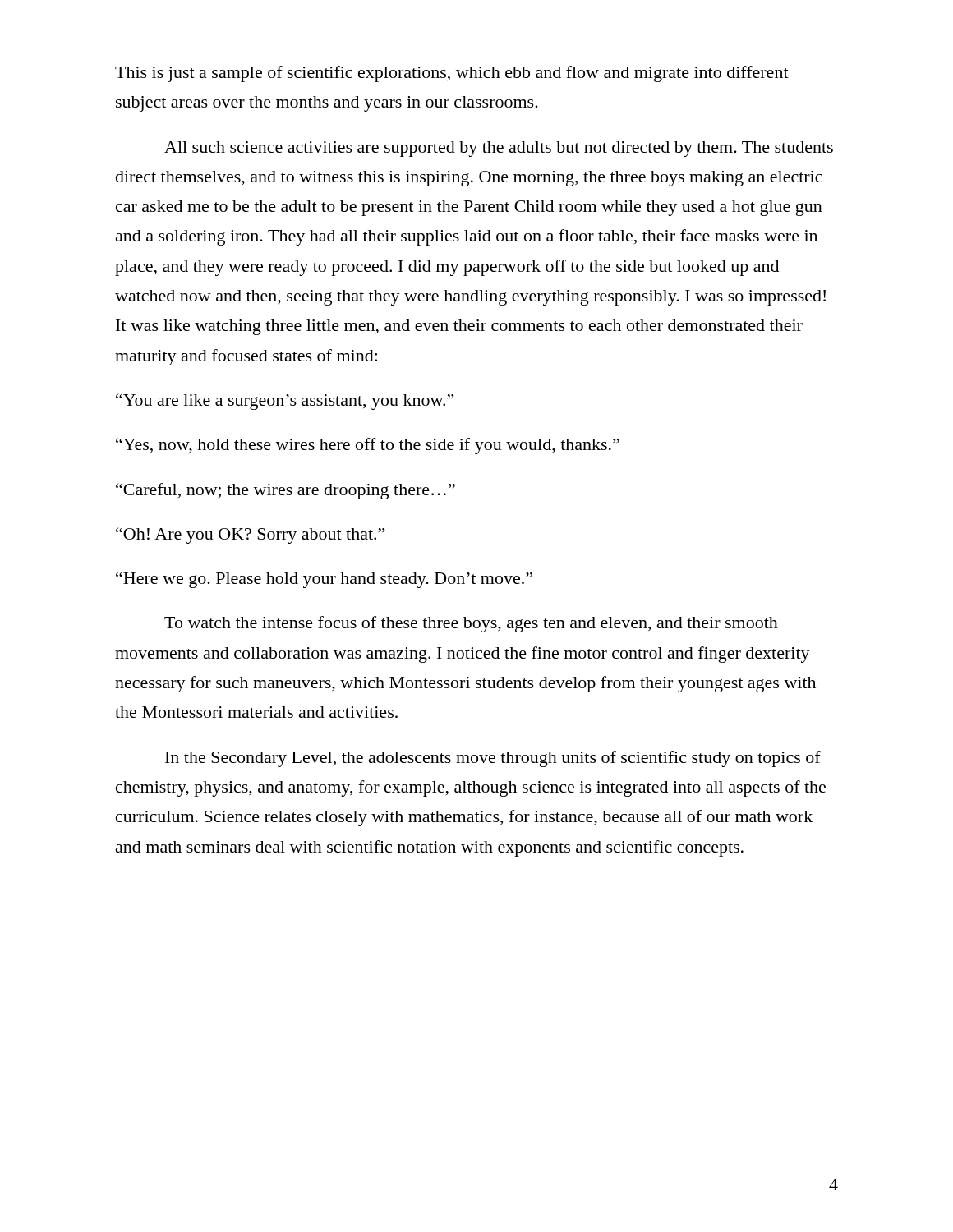
Task: Locate the block of text that opens with "“You are like a"
Action: [x=285, y=402]
